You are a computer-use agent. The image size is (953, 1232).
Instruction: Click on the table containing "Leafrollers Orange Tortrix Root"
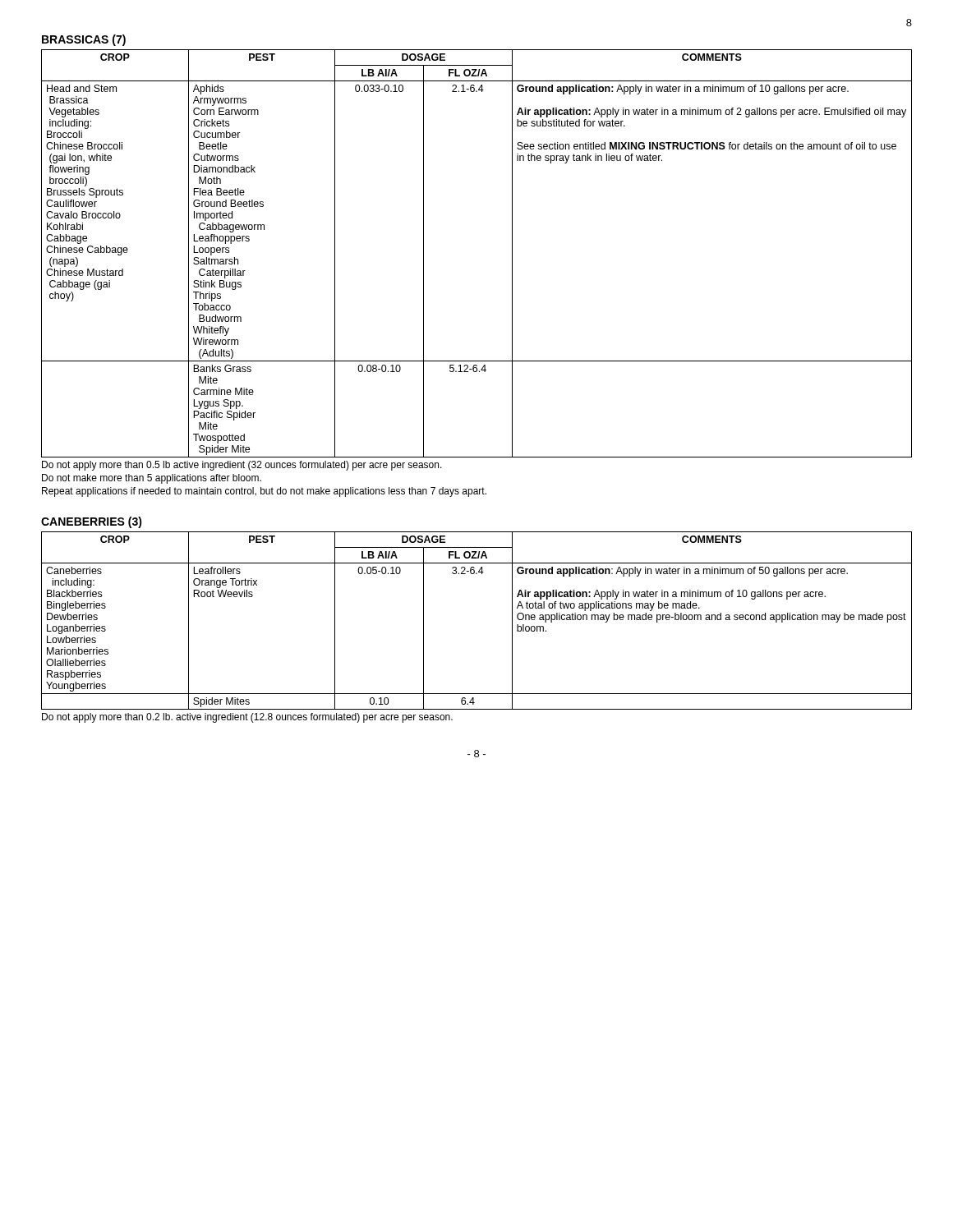pos(476,620)
